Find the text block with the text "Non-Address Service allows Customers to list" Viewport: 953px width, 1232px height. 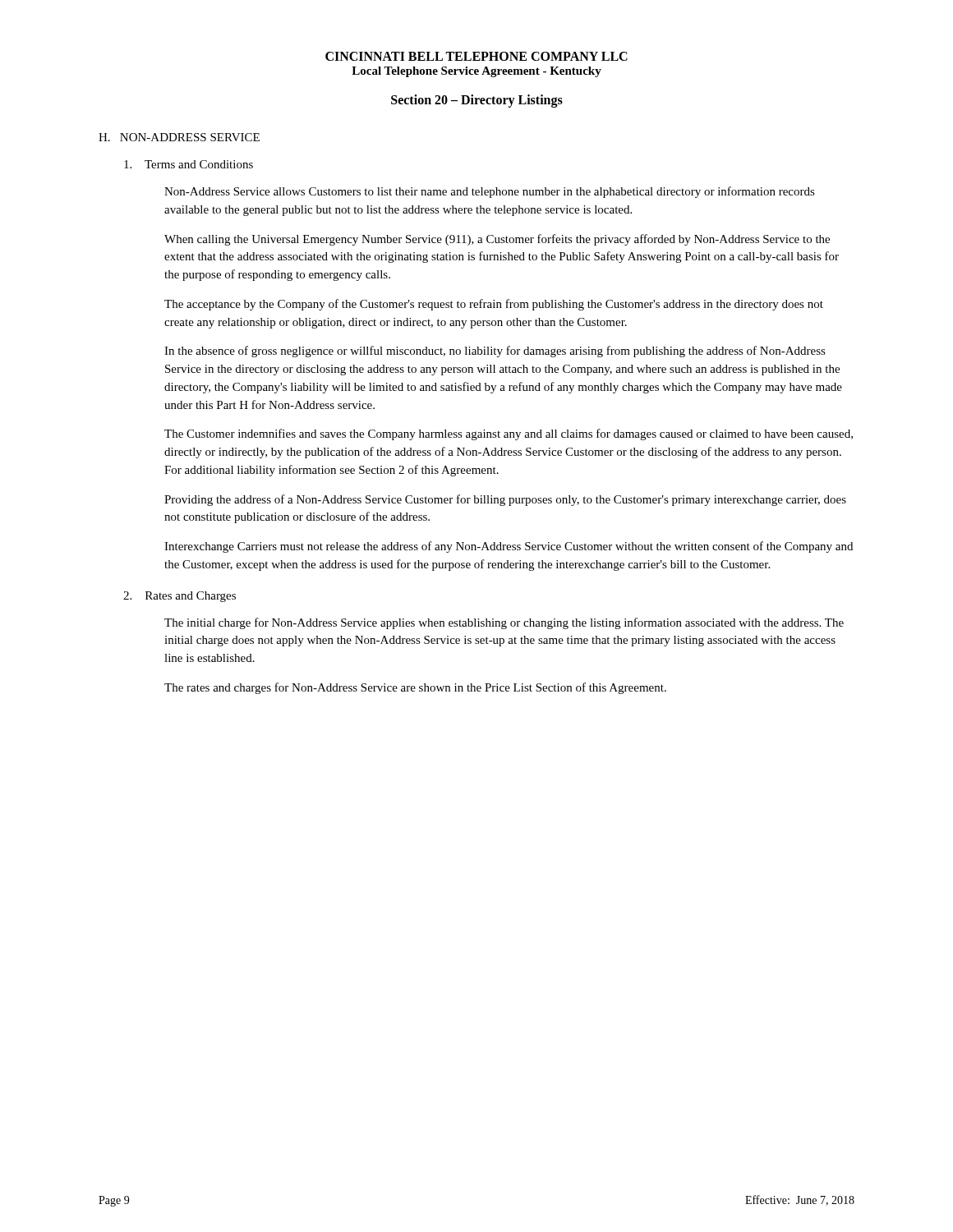490,200
